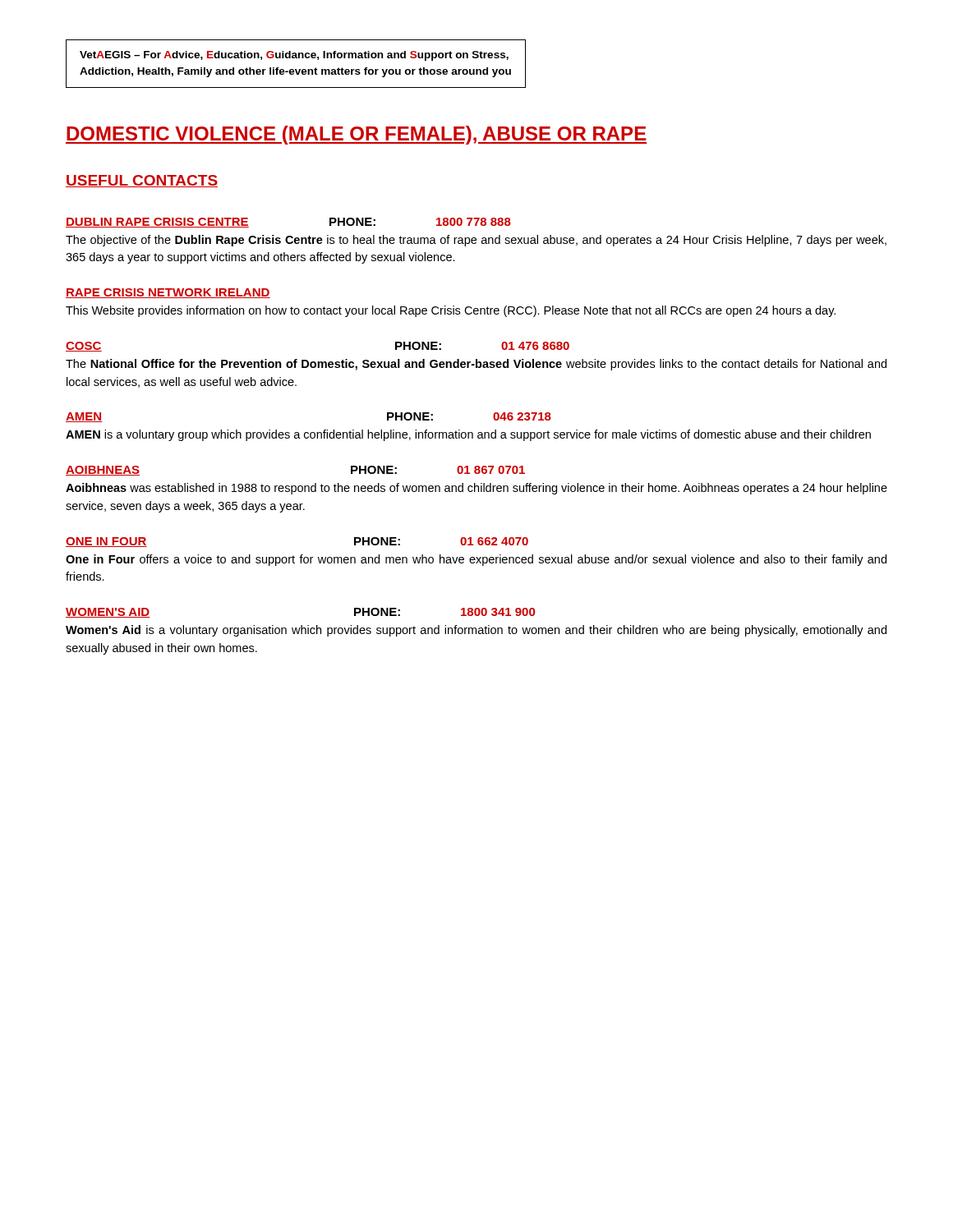This screenshot has height=1232, width=953.
Task: Select the block starting "AMEN PHONE: 046 23718"
Action: [476, 427]
